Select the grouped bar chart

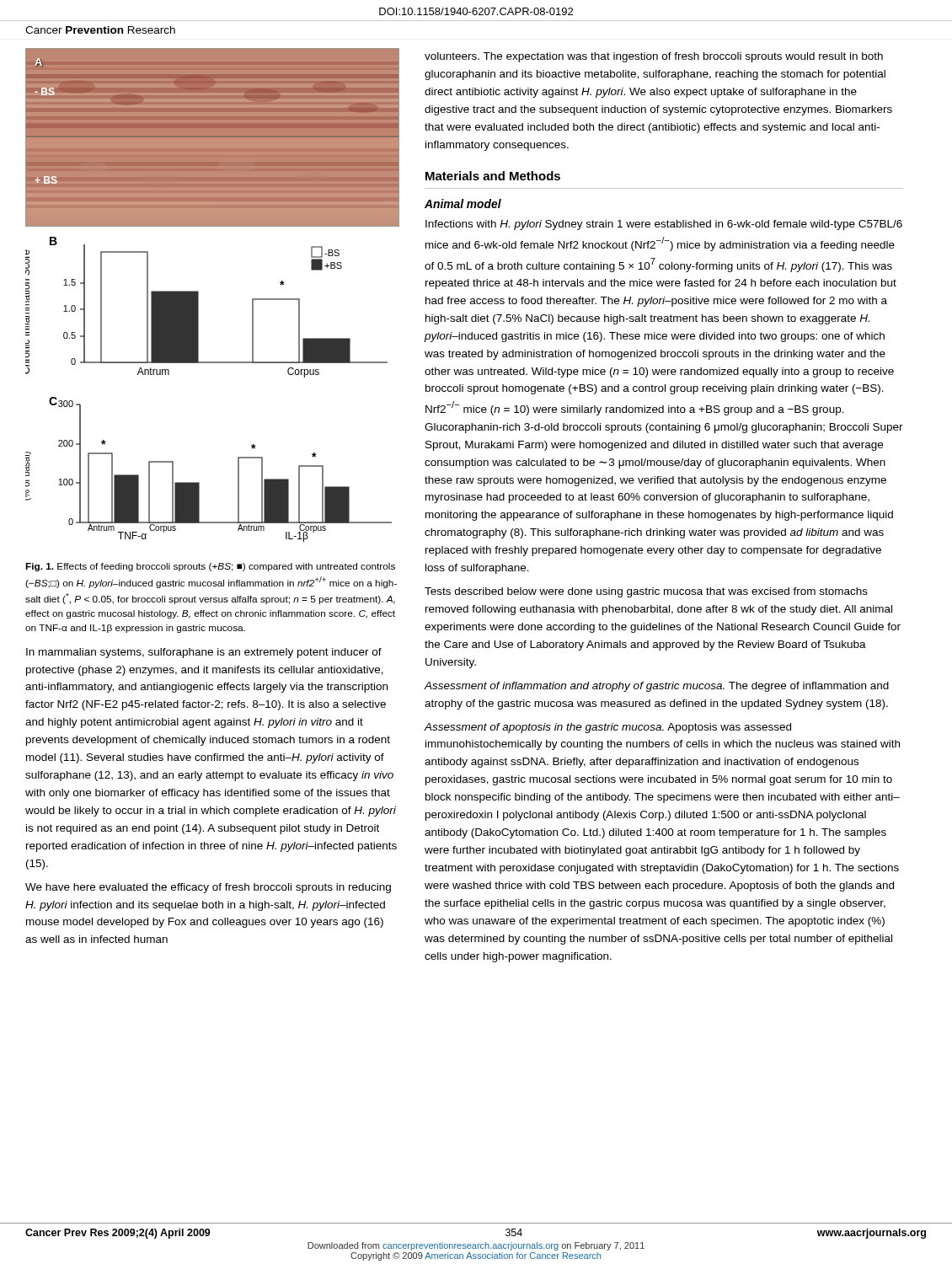[211, 473]
